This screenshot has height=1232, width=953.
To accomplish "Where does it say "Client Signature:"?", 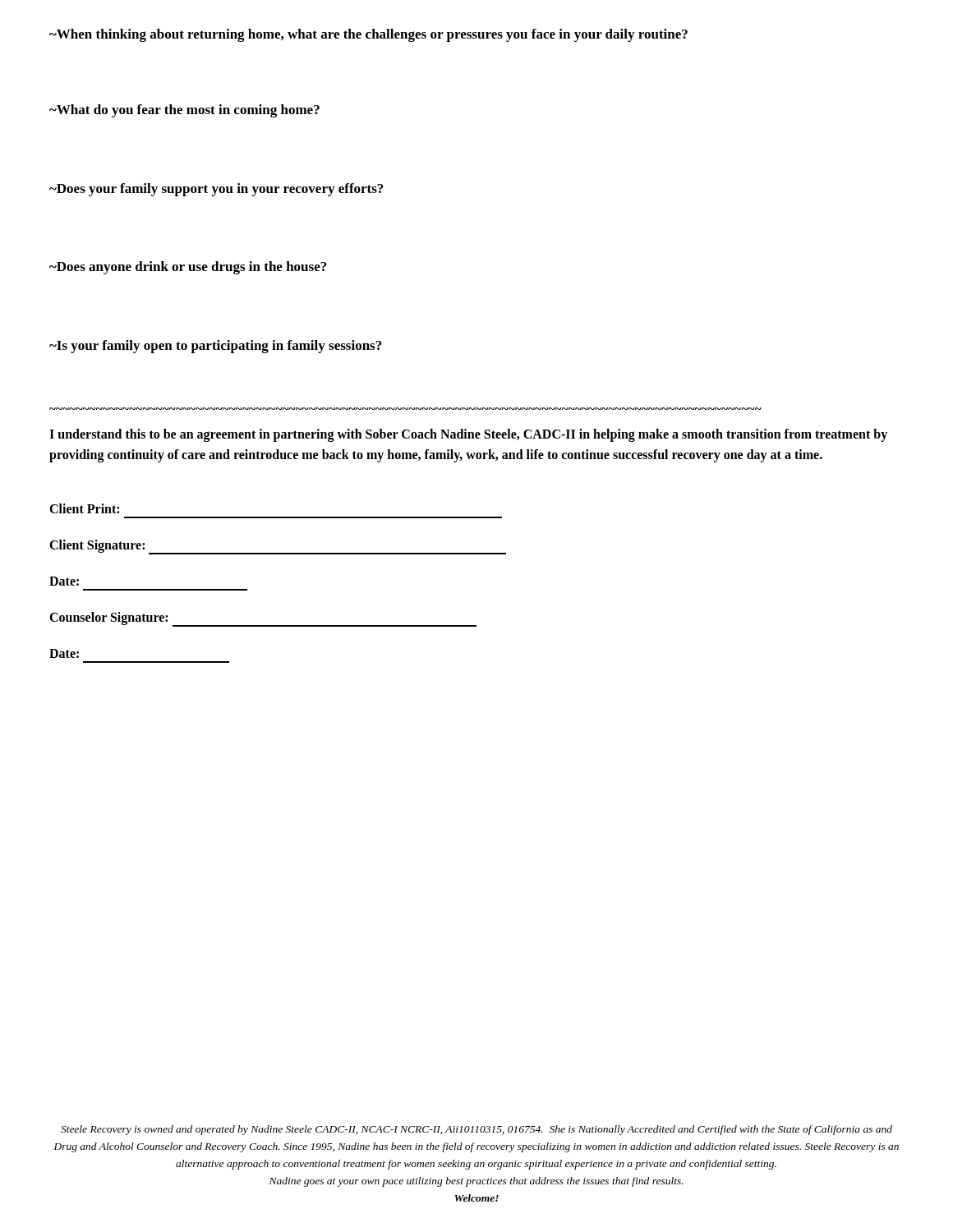I will 278,545.
